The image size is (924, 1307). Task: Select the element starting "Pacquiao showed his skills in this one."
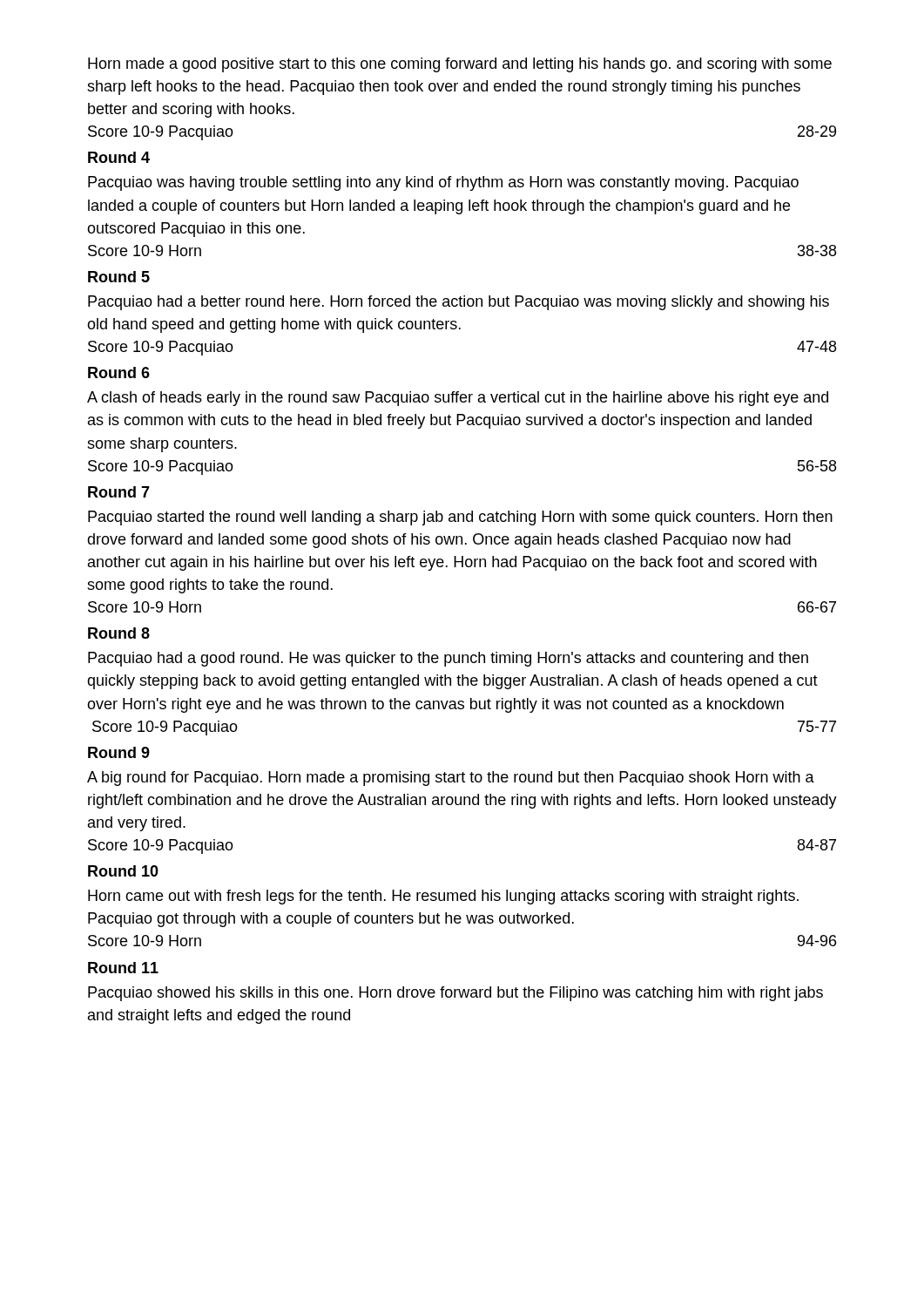[x=455, y=1004]
